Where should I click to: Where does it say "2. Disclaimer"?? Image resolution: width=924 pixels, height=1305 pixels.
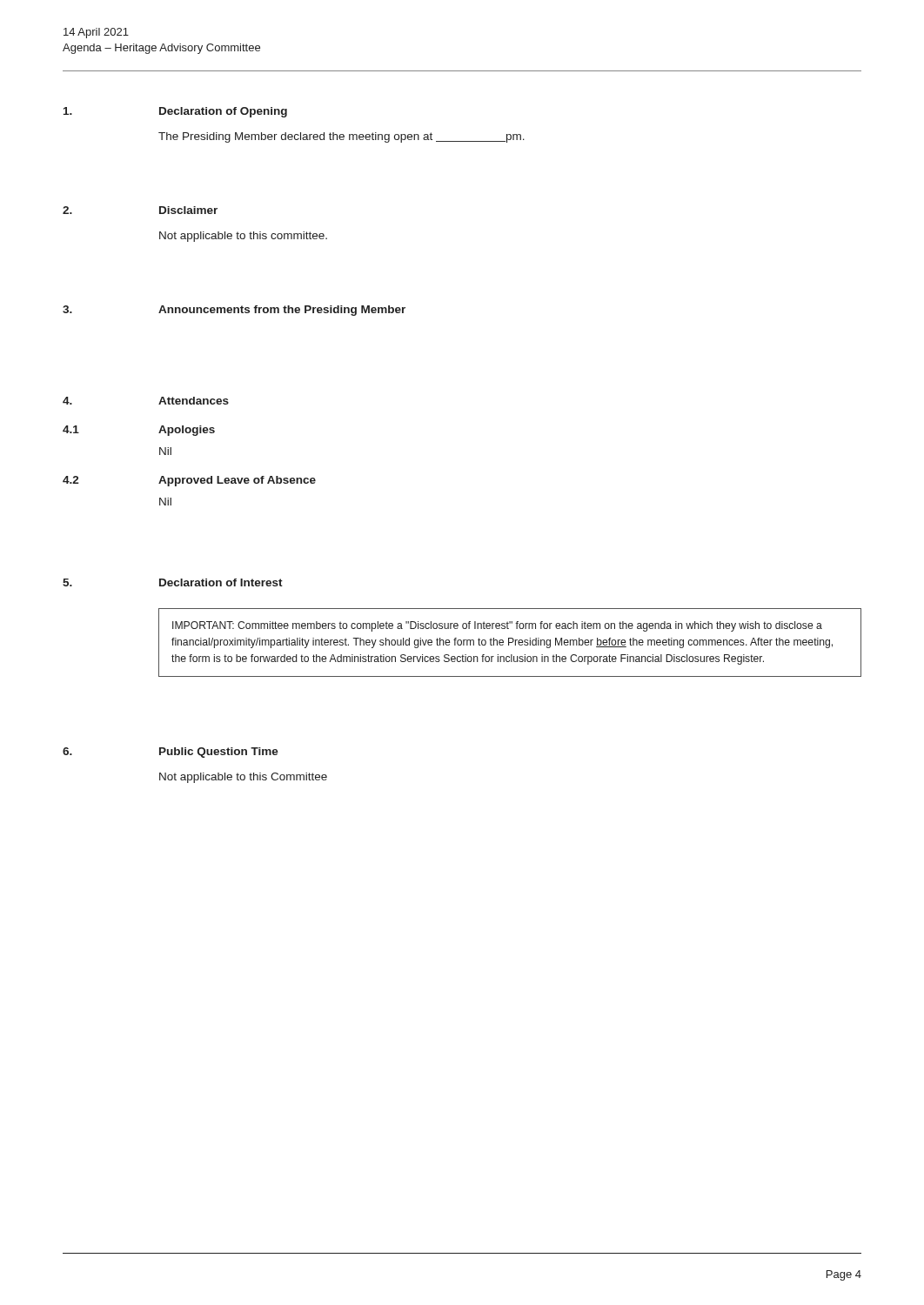tap(66, 210)
